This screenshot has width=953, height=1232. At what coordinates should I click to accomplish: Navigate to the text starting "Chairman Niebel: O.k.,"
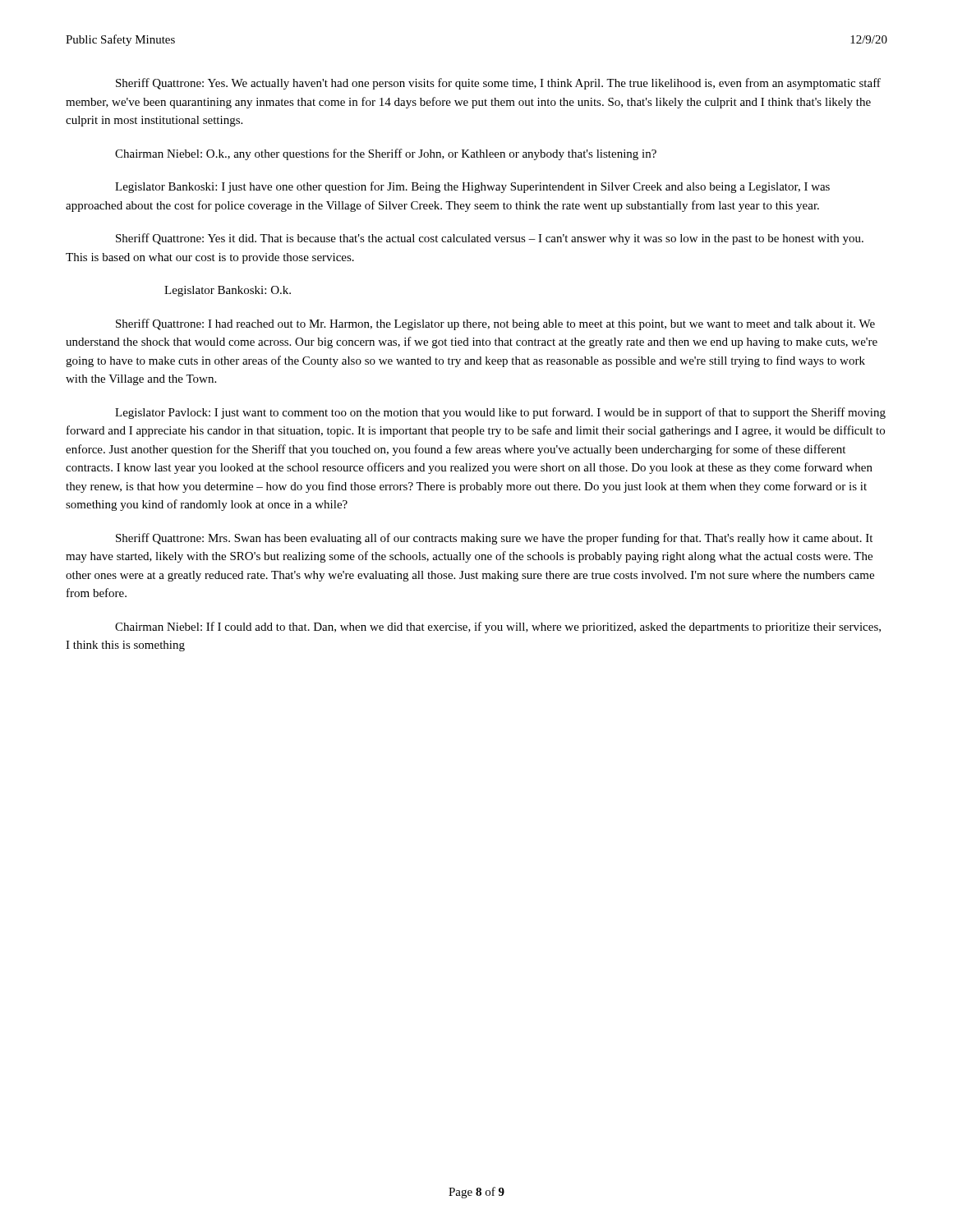point(386,153)
